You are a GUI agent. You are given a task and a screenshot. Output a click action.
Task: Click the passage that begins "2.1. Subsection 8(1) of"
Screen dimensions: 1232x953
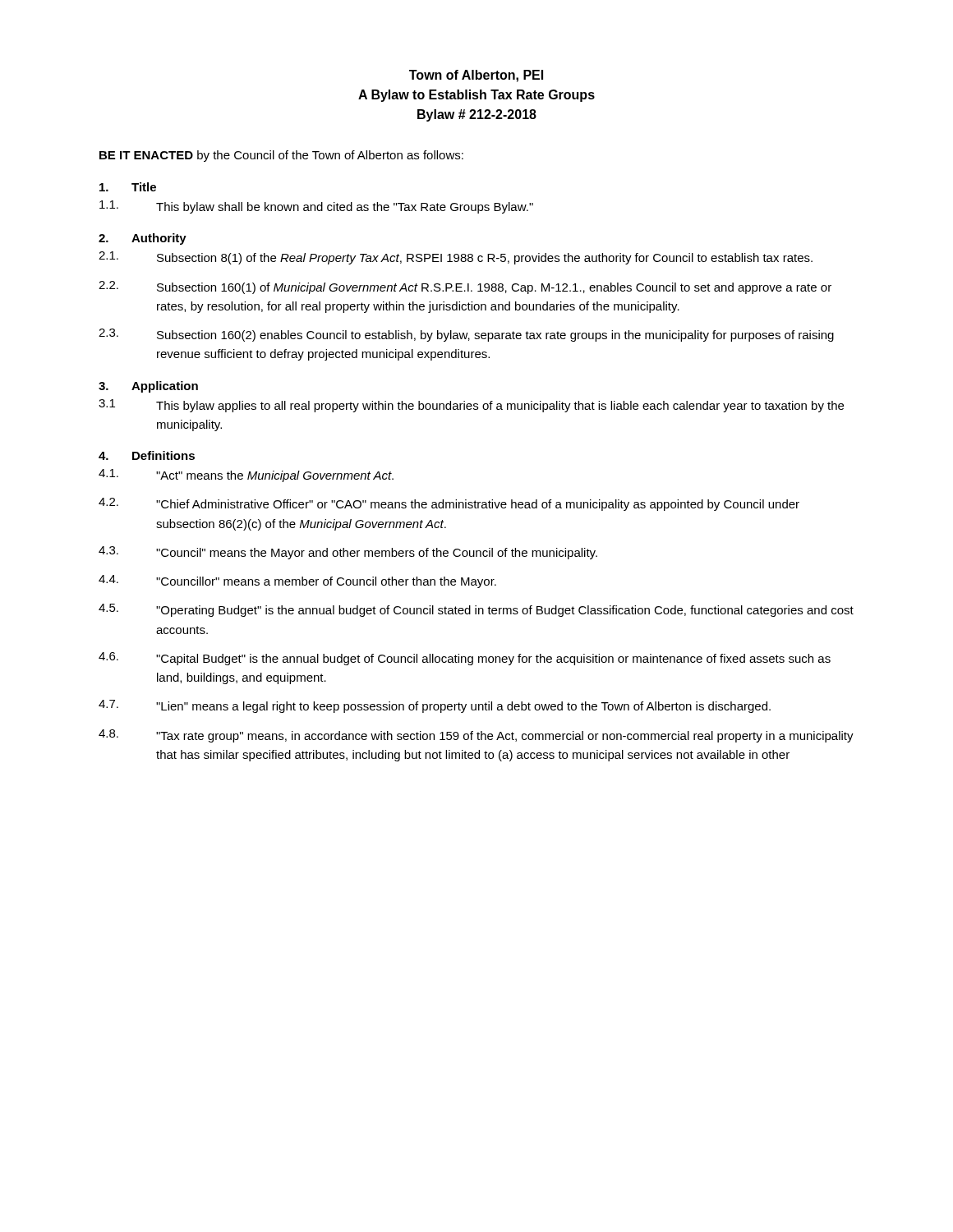tap(476, 258)
